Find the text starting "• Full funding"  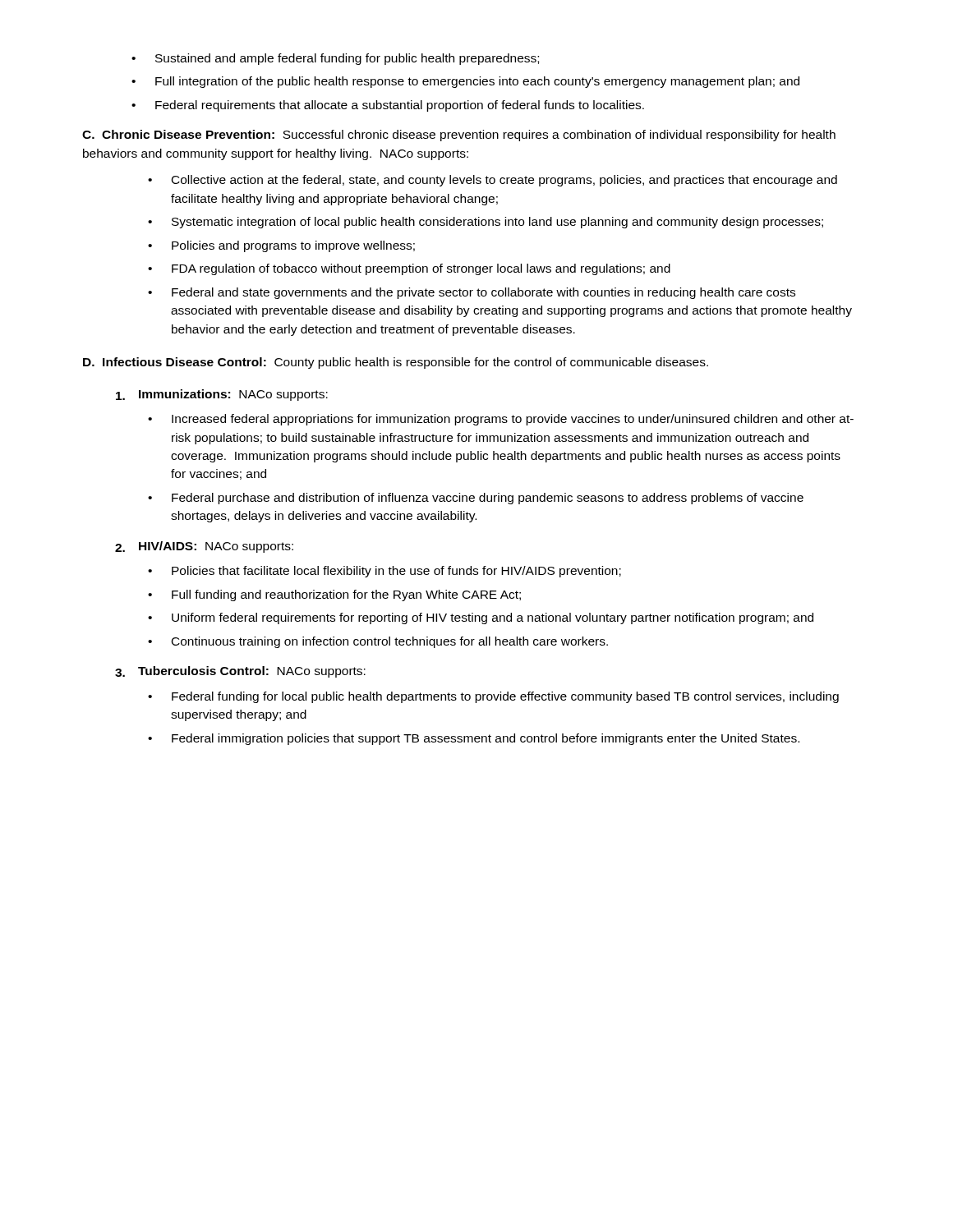coord(501,595)
